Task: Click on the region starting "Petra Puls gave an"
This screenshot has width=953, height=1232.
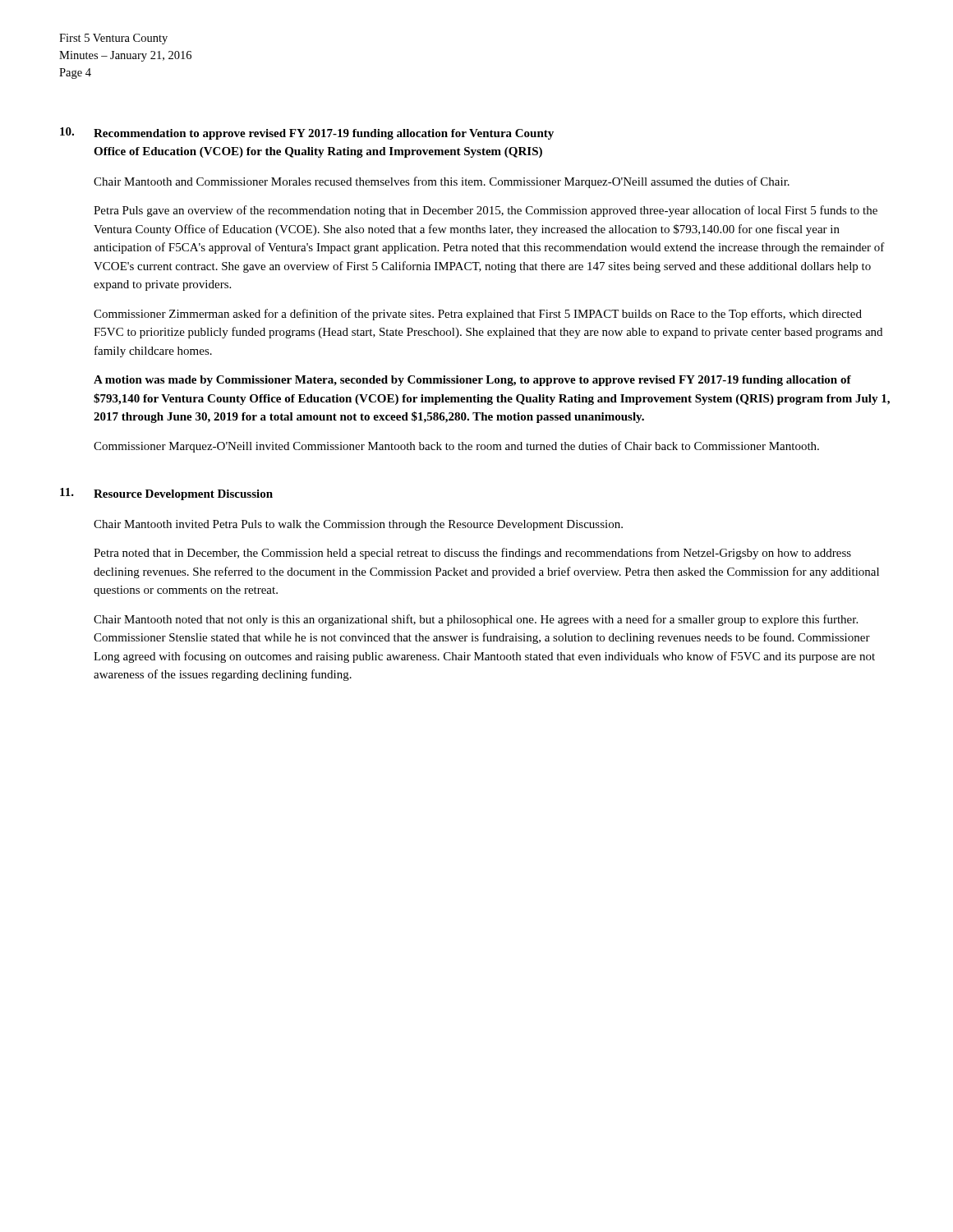Action: (x=489, y=247)
